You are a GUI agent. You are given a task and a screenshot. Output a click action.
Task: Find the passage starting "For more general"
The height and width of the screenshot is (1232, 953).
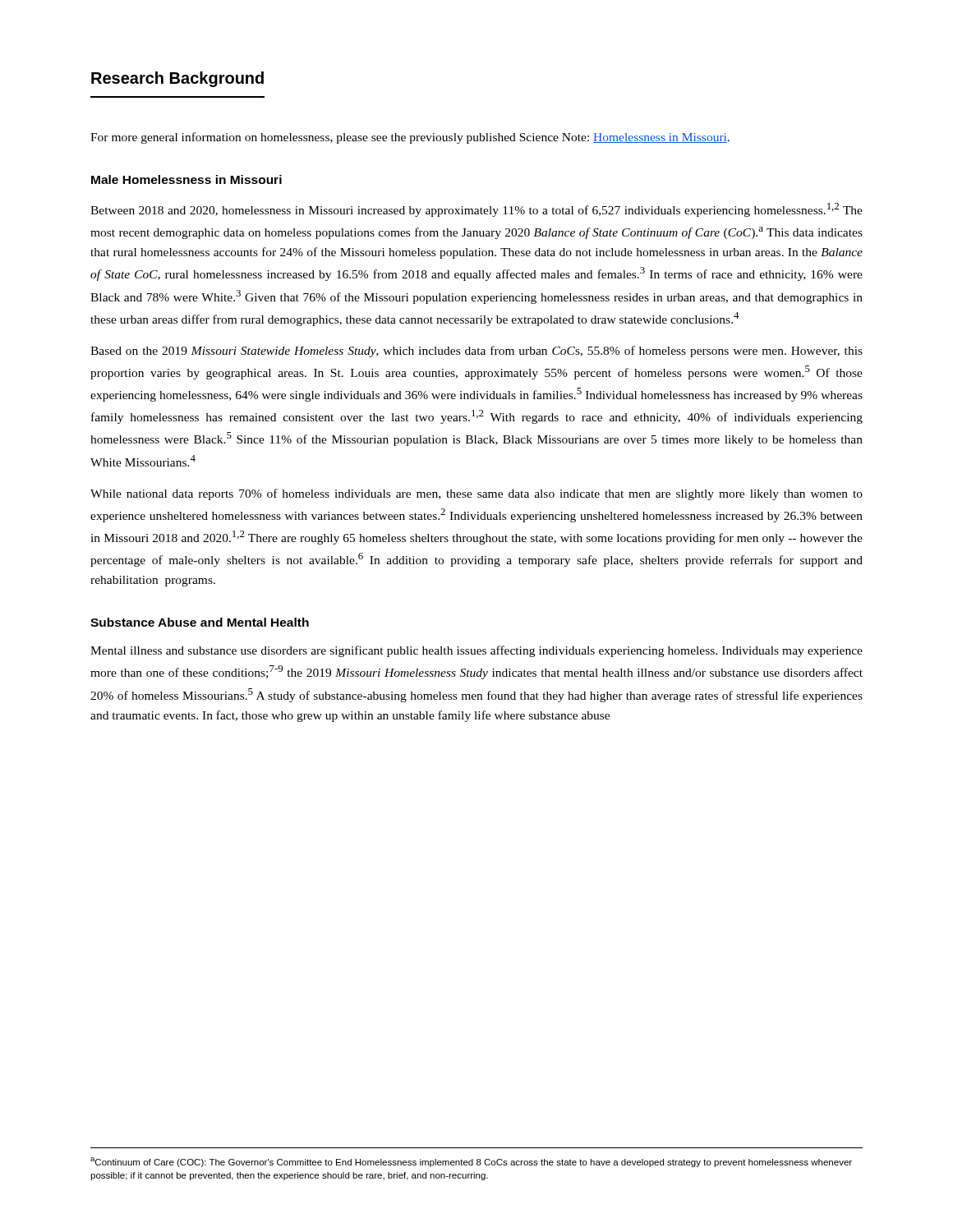[410, 137]
